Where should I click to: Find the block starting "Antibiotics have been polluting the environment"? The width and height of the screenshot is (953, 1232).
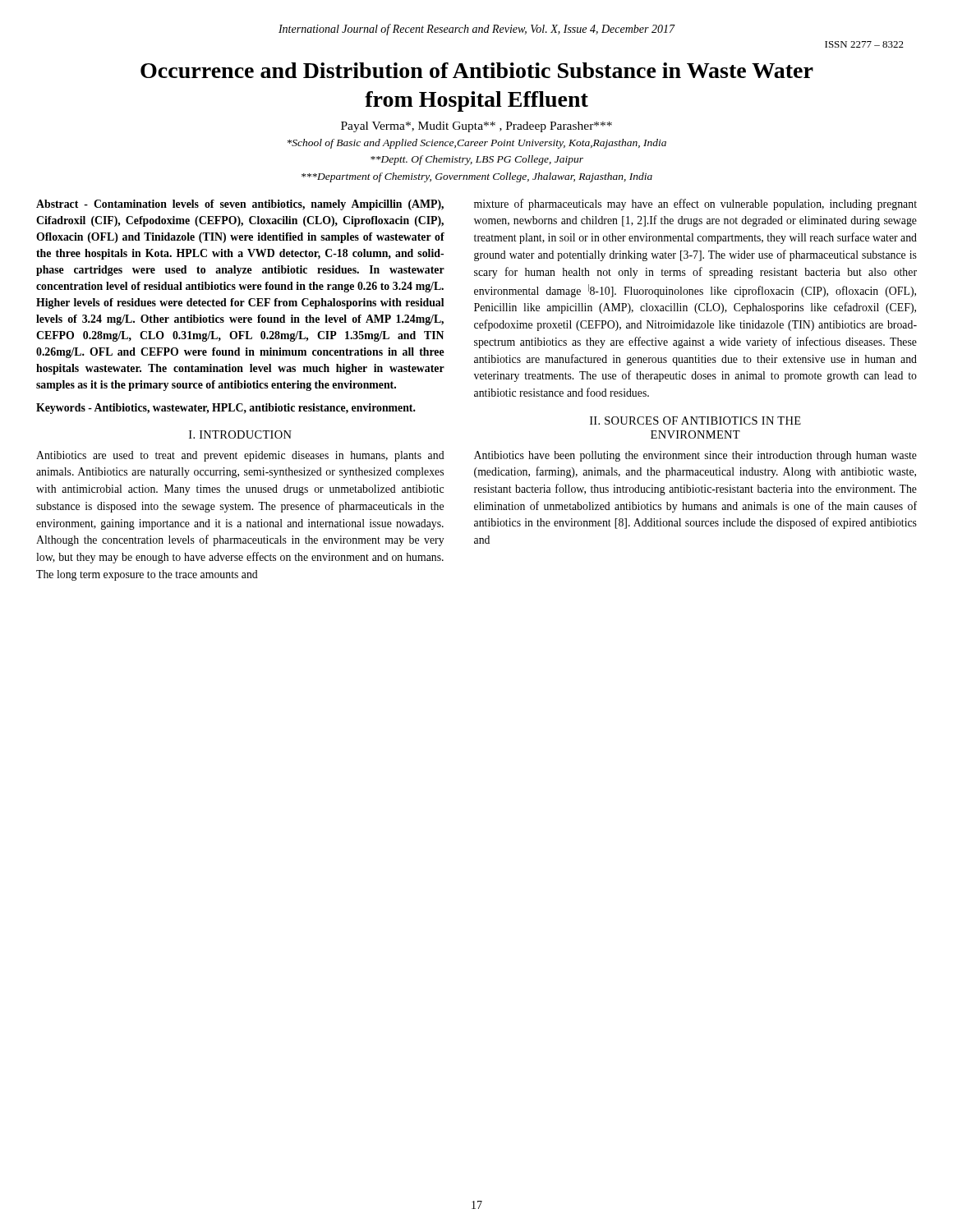pos(695,498)
